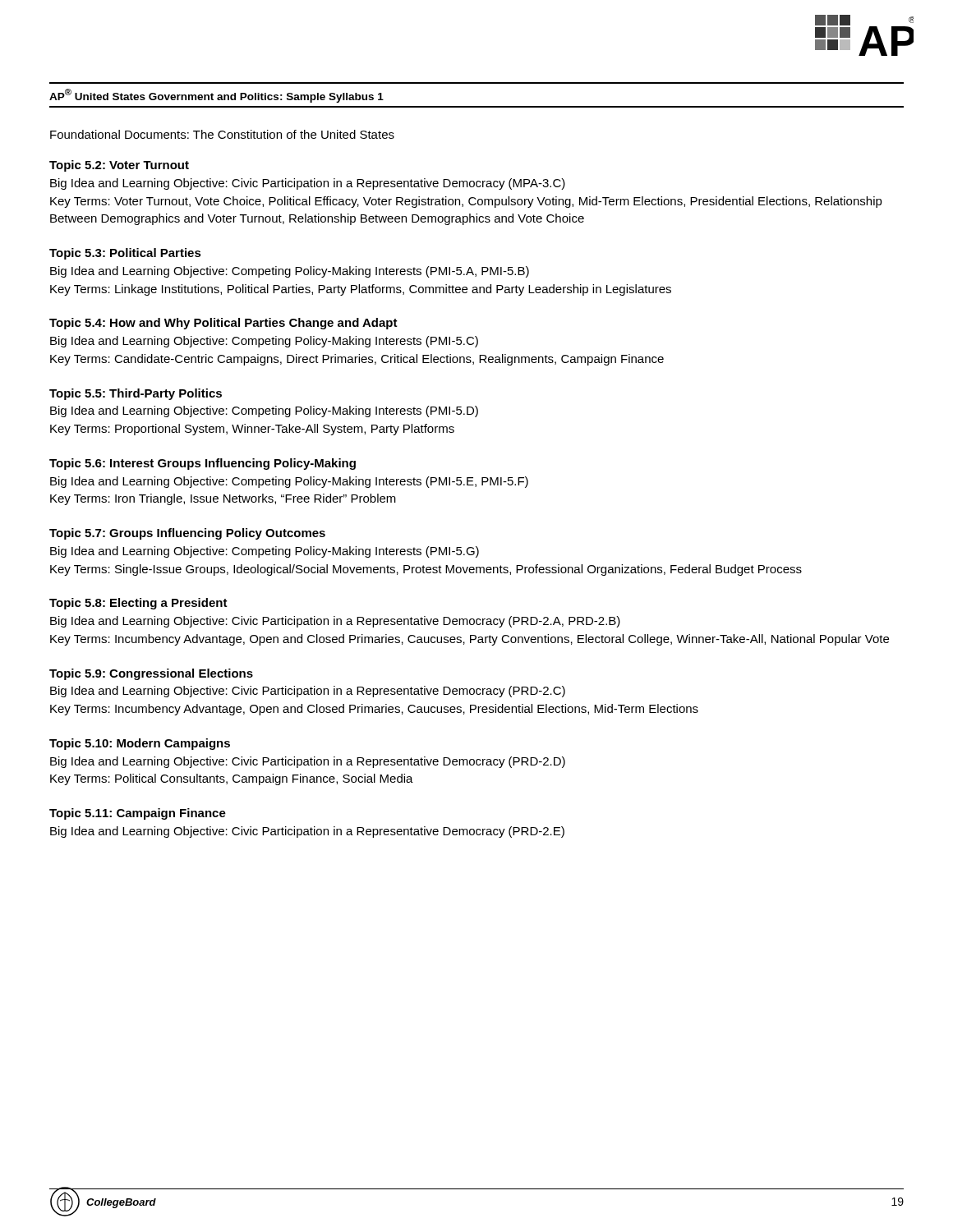Find the block starting "Topic 5.2: Voter Turnout Big"
953x1232 pixels.
[x=476, y=192]
